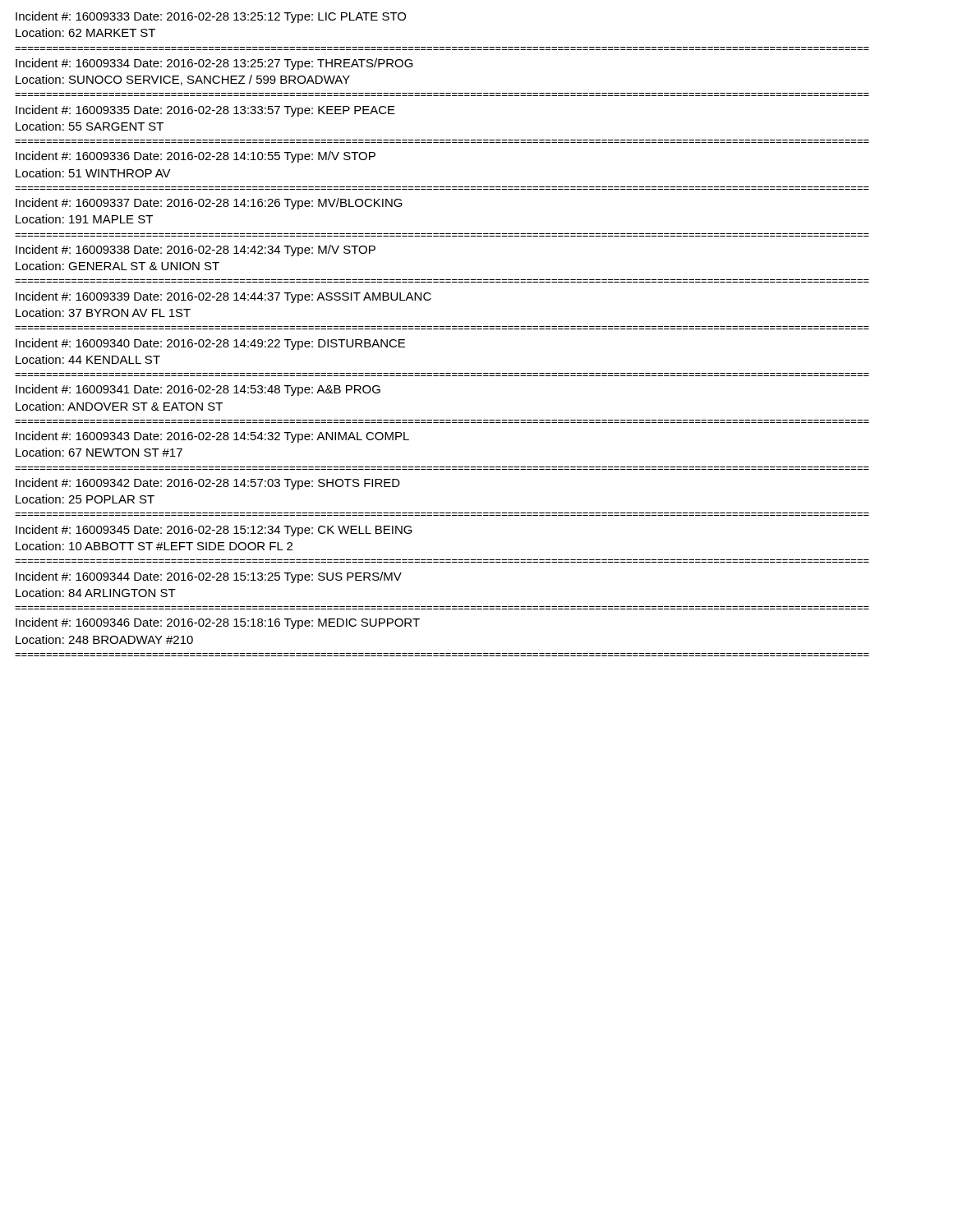This screenshot has height=1232, width=953.
Task: Locate the block of text that opens with "Incident #: 16009338"
Action: pyautogui.click(x=196, y=251)
